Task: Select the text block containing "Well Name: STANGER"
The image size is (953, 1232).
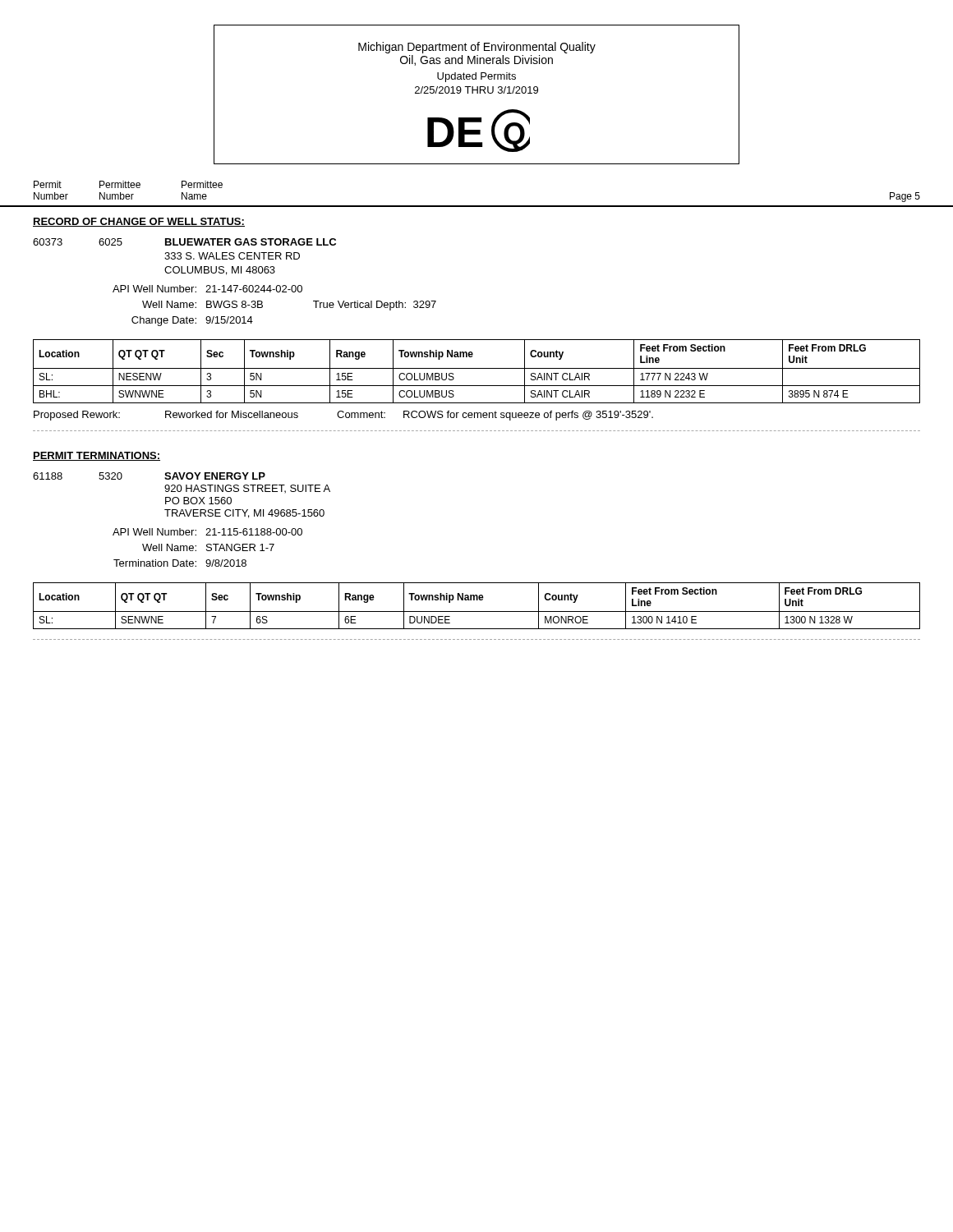Action: (x=154, y=547)
